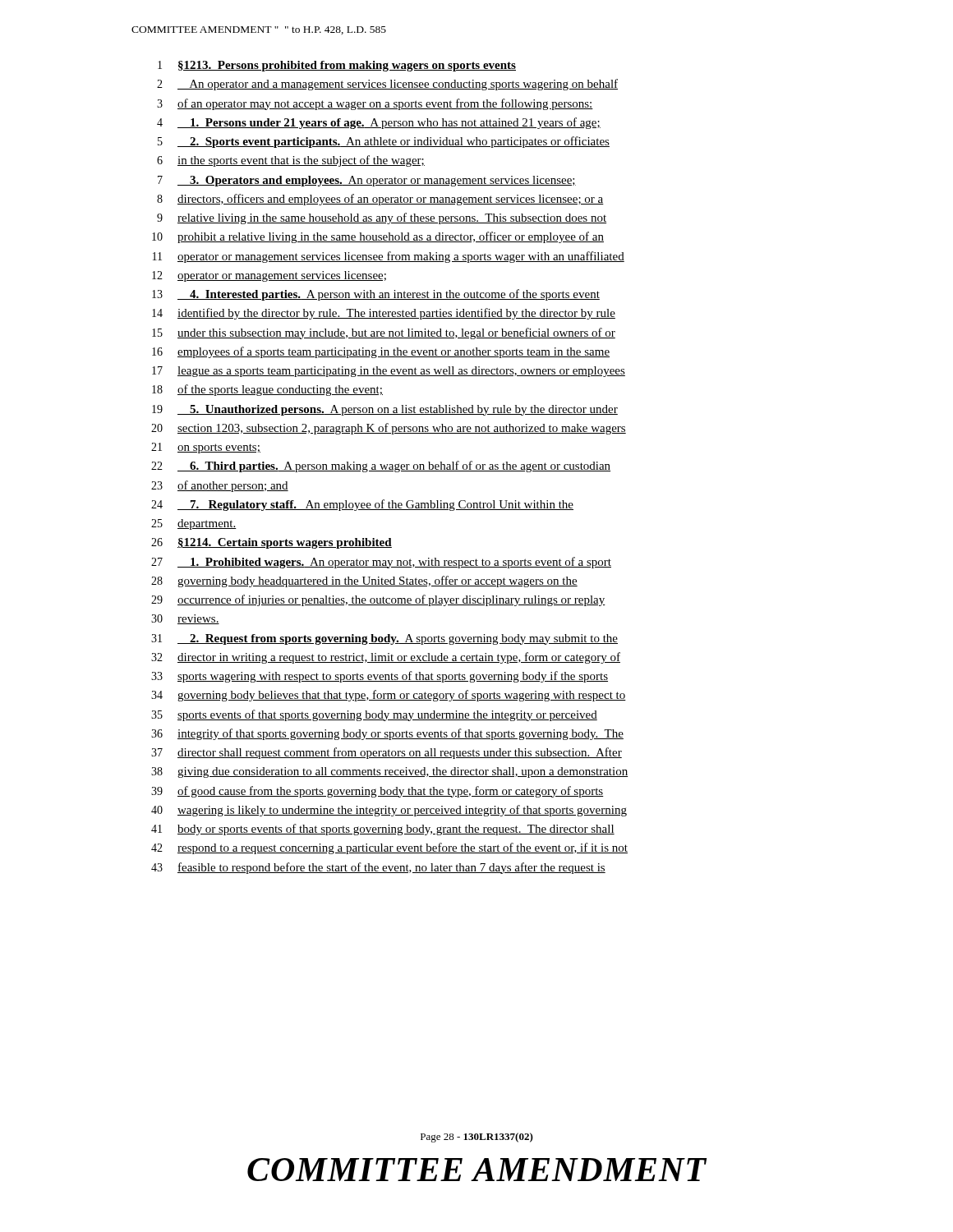The image size is (953, 1232).
Task: Select the list item that says "31 2. Request from sports"
Action: tap(509, 753)
